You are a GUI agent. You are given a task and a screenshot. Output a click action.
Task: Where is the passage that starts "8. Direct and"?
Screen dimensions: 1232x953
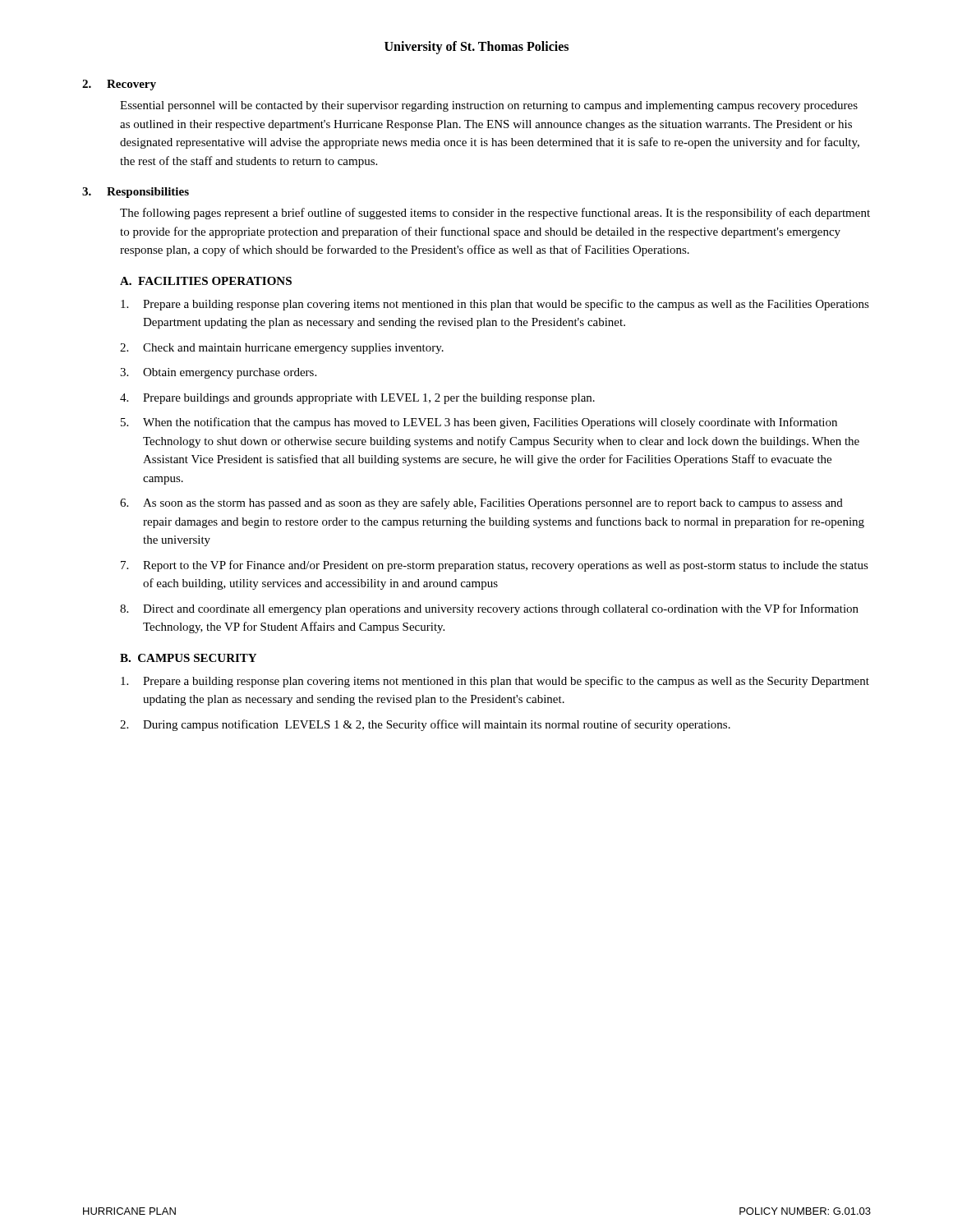coord(495,618)
